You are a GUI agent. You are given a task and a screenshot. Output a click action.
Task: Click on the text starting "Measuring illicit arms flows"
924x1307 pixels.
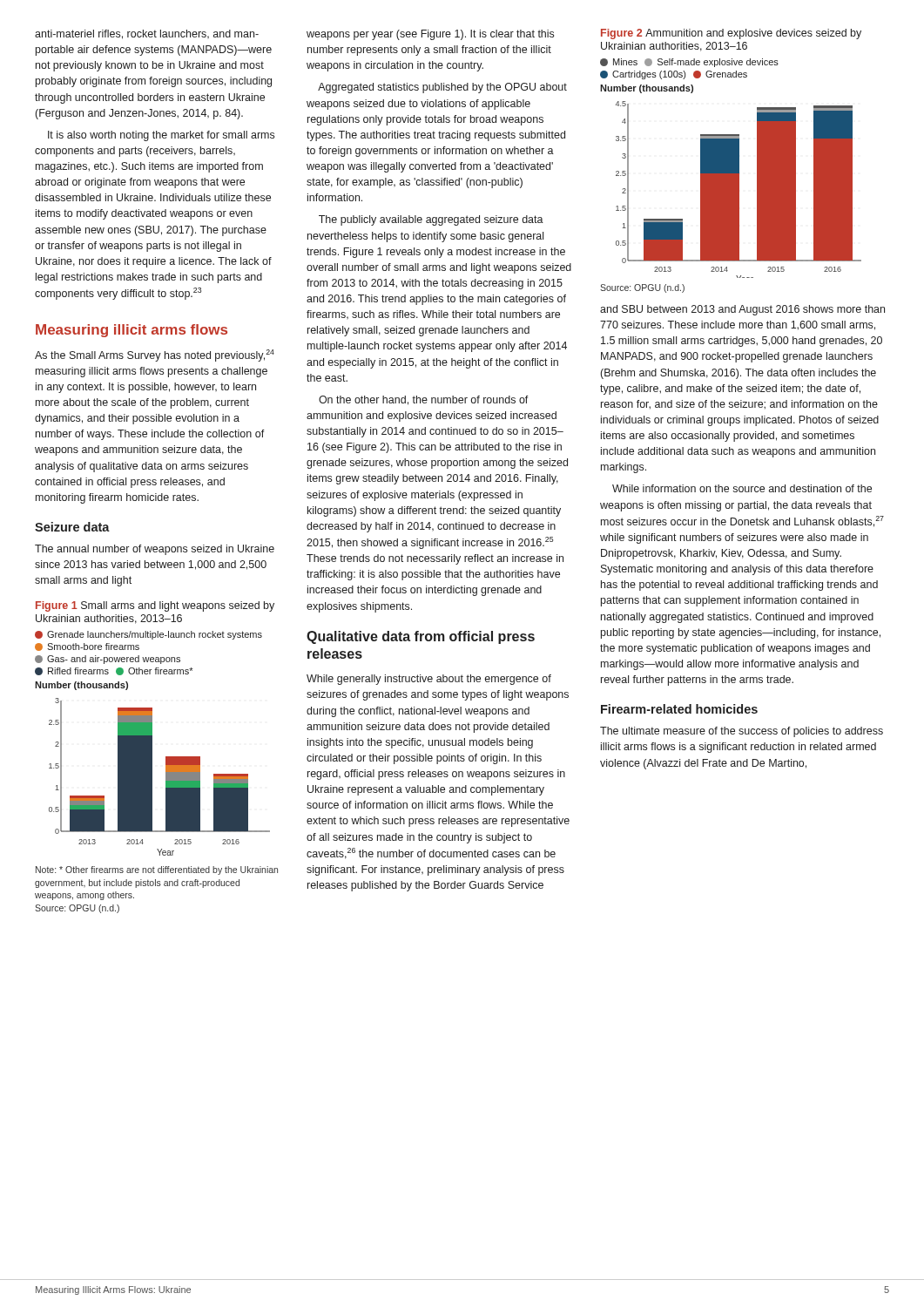[x=132, y=330]
